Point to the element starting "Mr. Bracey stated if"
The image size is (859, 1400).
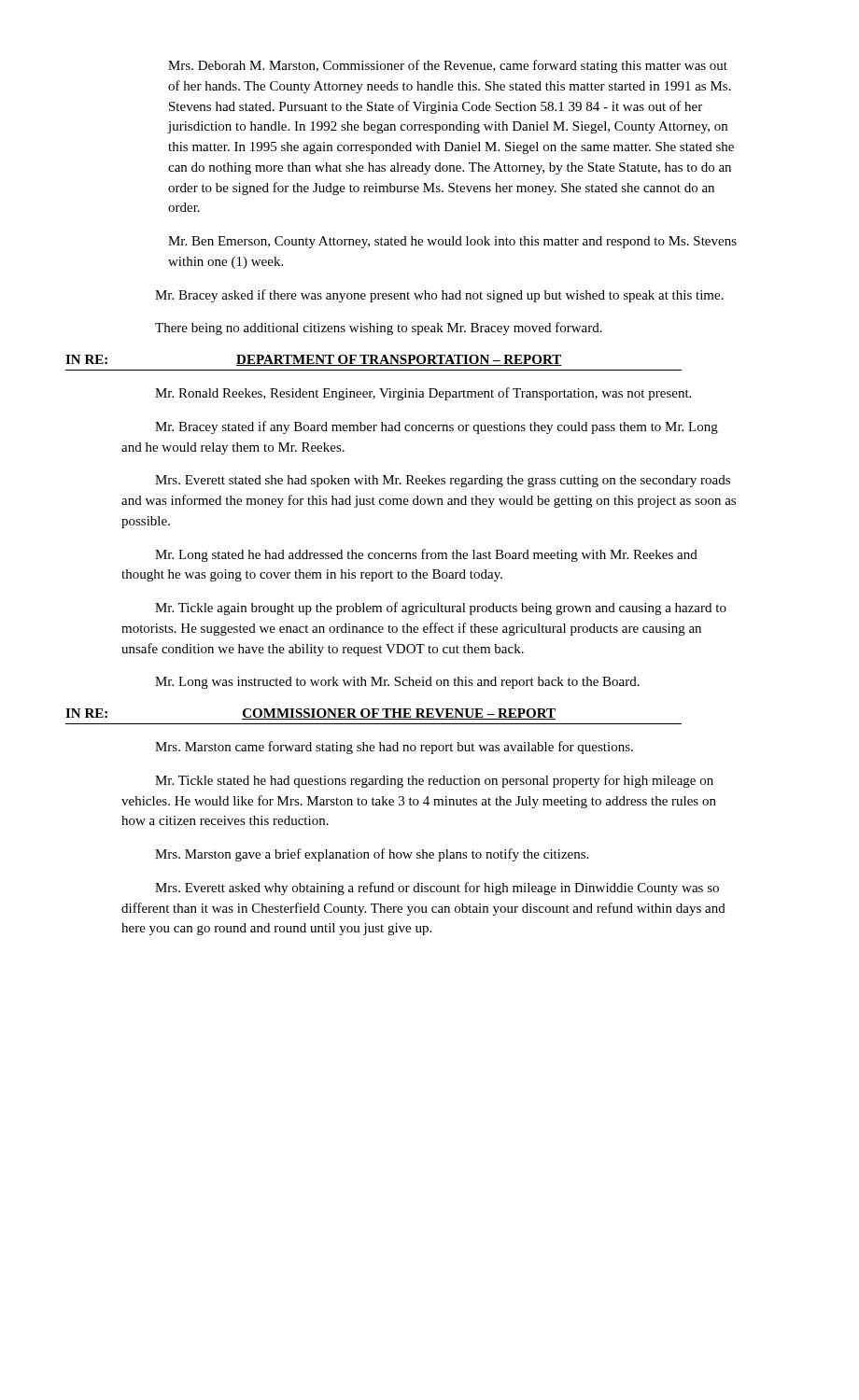click(x=420, y=436)
